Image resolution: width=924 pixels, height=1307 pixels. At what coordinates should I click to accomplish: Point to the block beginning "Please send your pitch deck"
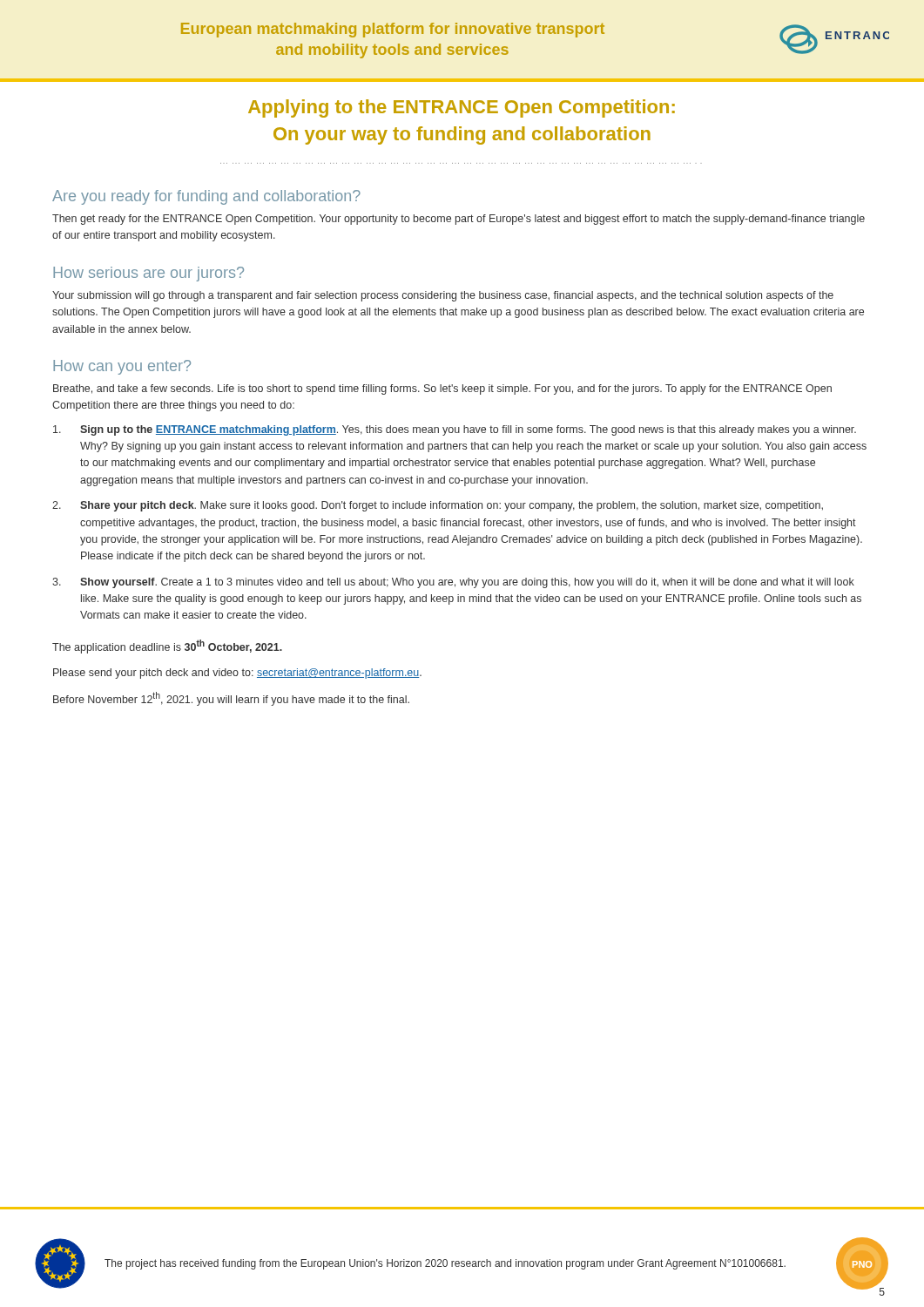pos(237,673)
